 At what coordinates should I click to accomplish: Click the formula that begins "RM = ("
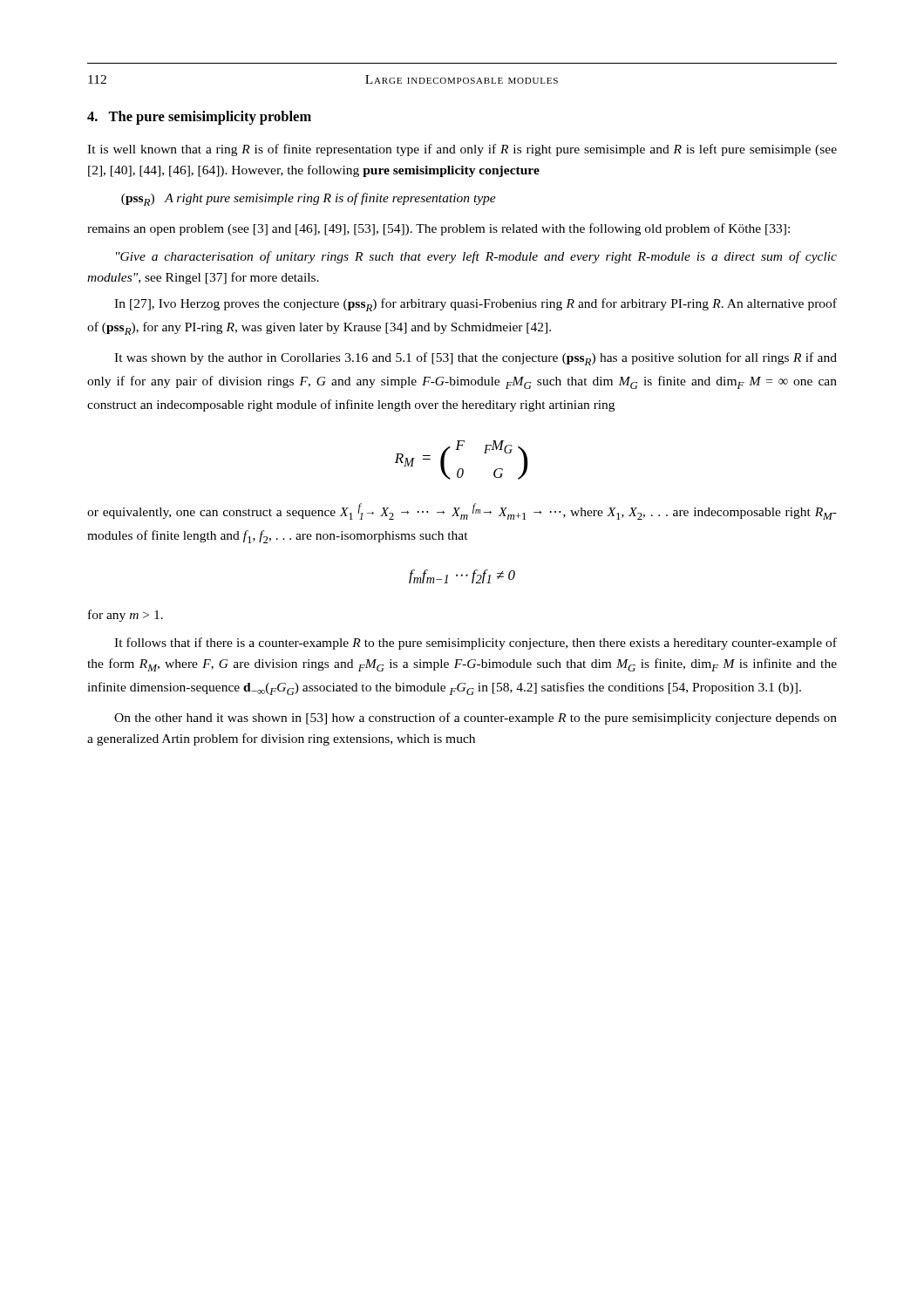[462, 460]
